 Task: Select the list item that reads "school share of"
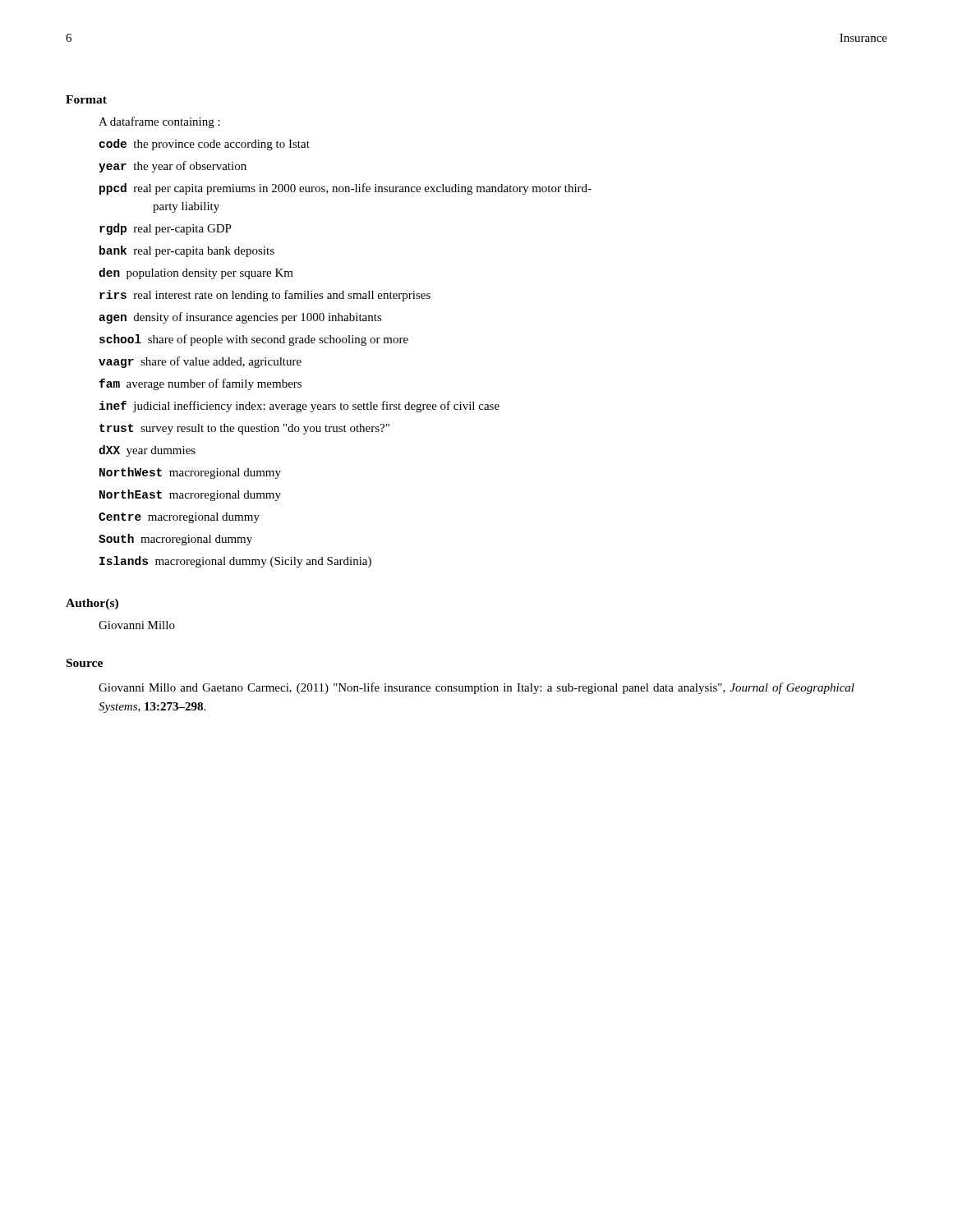253,339
